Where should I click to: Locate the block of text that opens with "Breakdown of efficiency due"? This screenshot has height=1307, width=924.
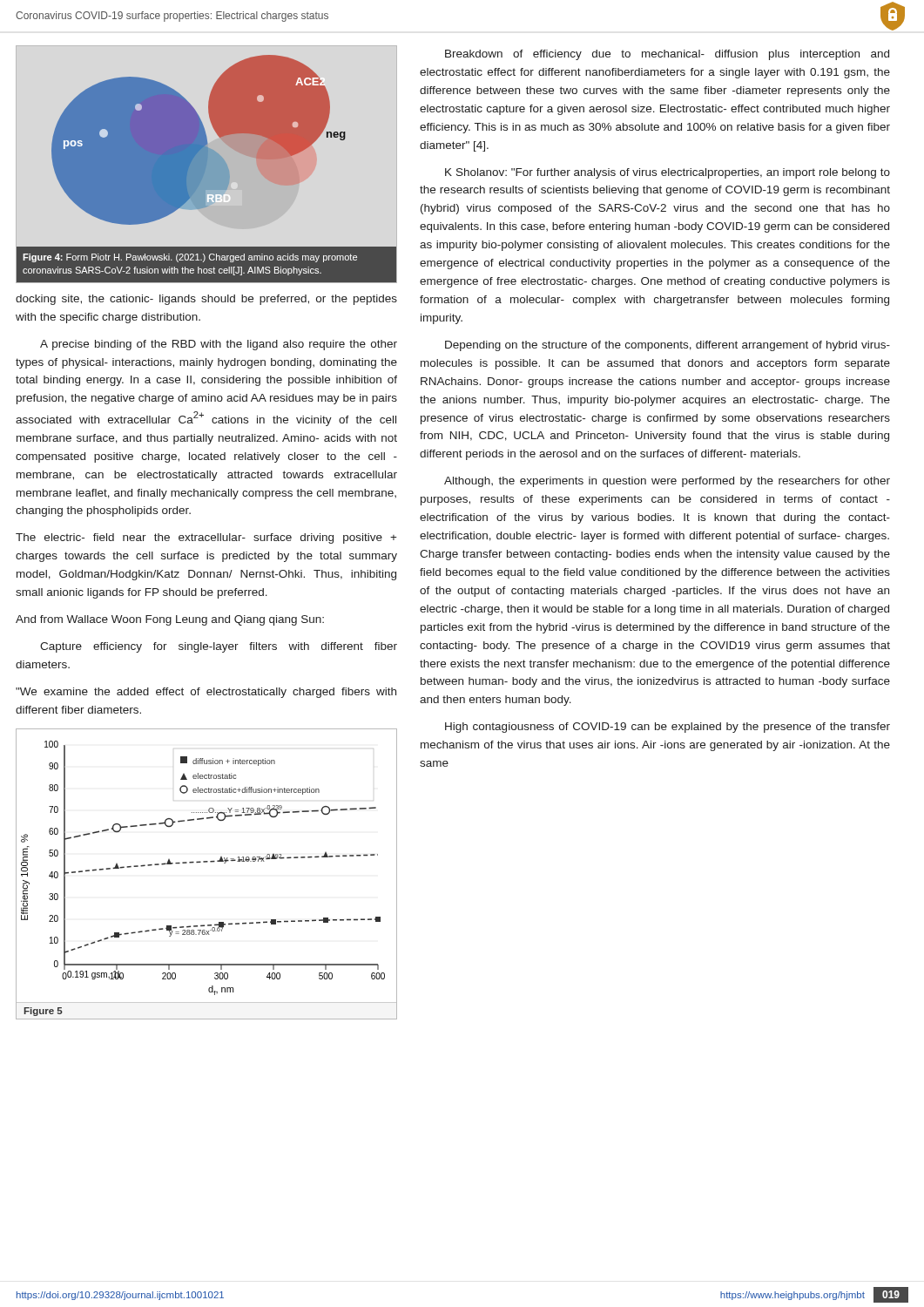[x=655, y=99]
